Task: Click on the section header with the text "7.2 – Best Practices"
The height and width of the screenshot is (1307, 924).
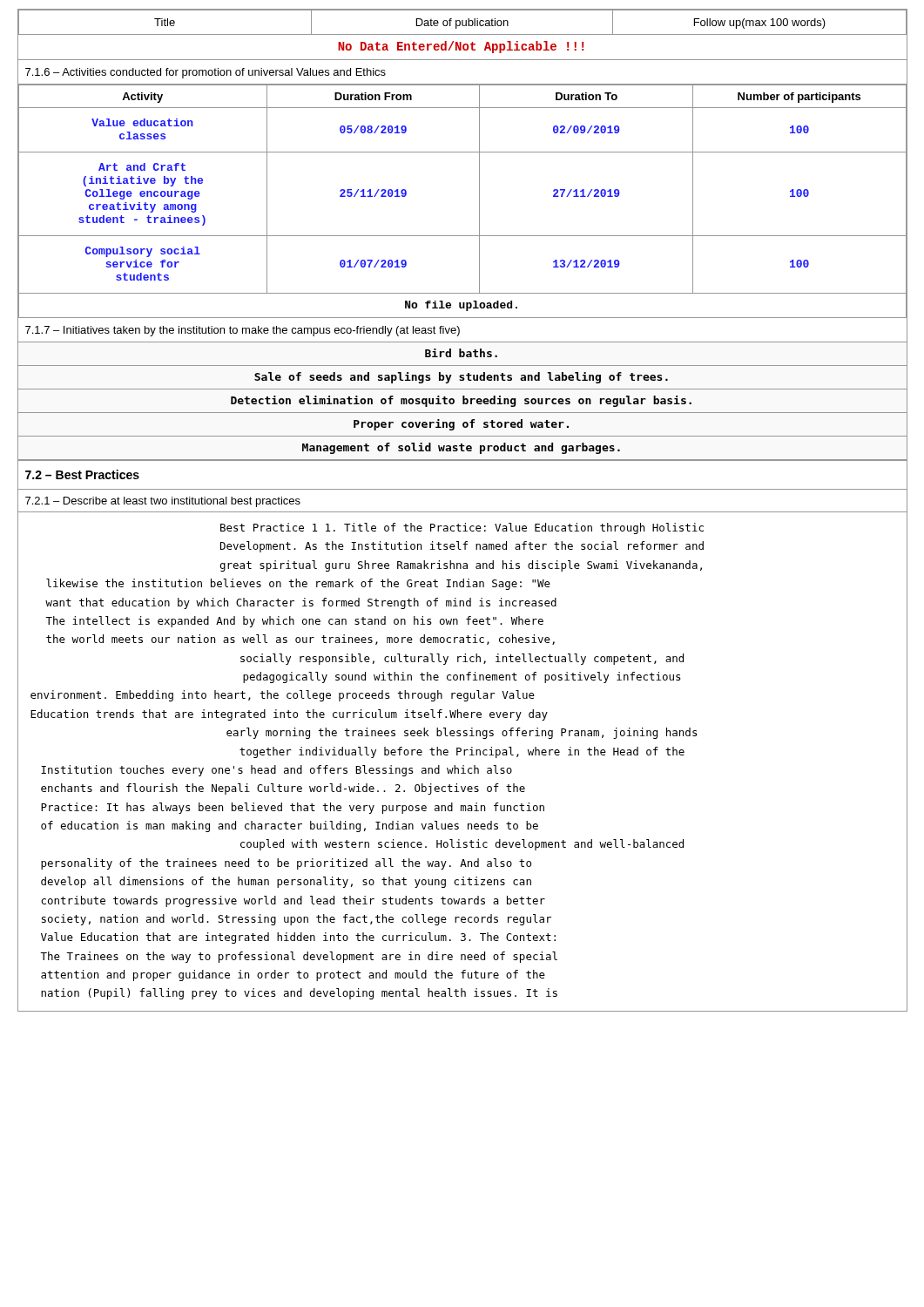Action: click(82, 475)
